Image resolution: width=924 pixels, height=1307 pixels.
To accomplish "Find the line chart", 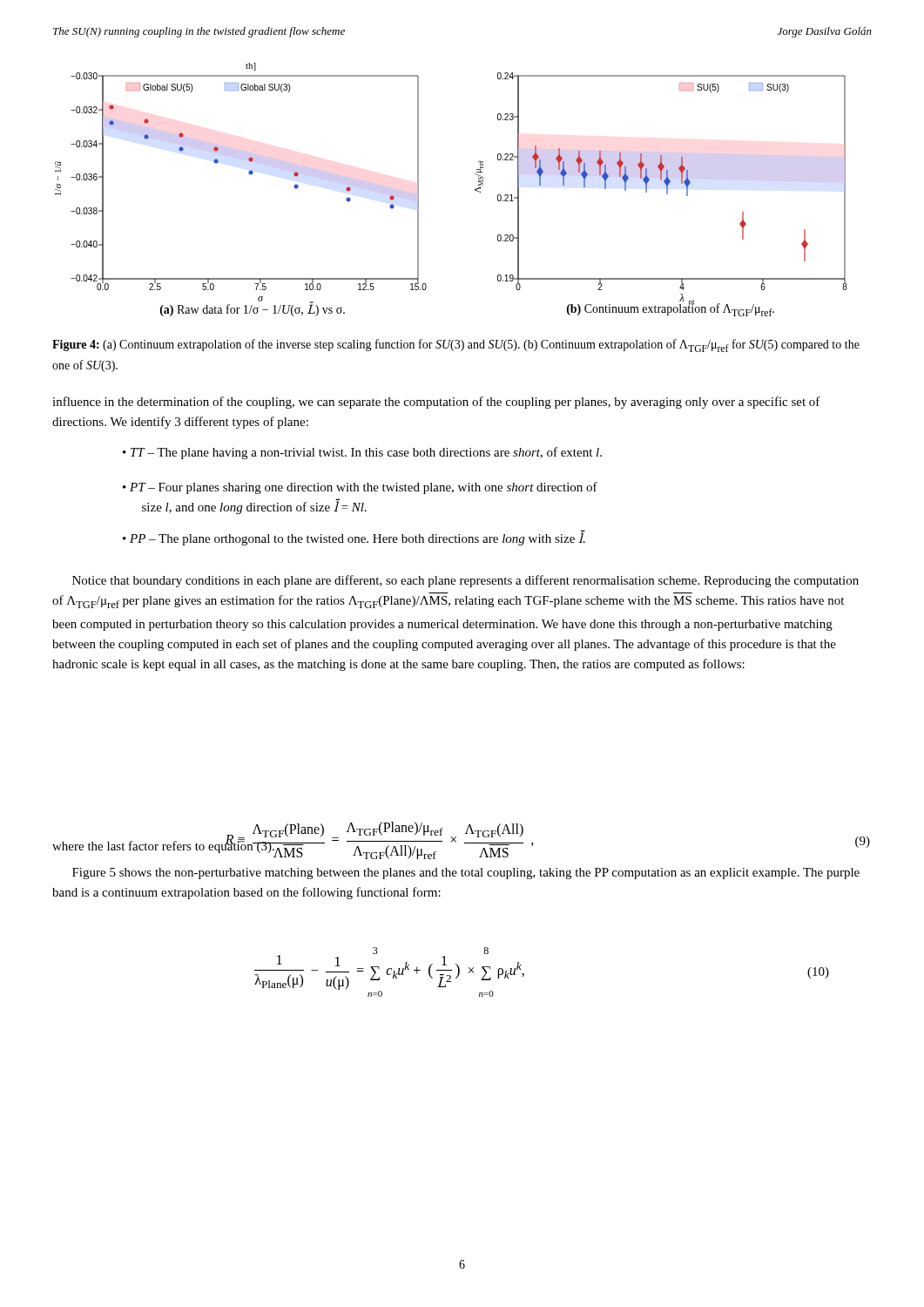I will tap(253, 179).
